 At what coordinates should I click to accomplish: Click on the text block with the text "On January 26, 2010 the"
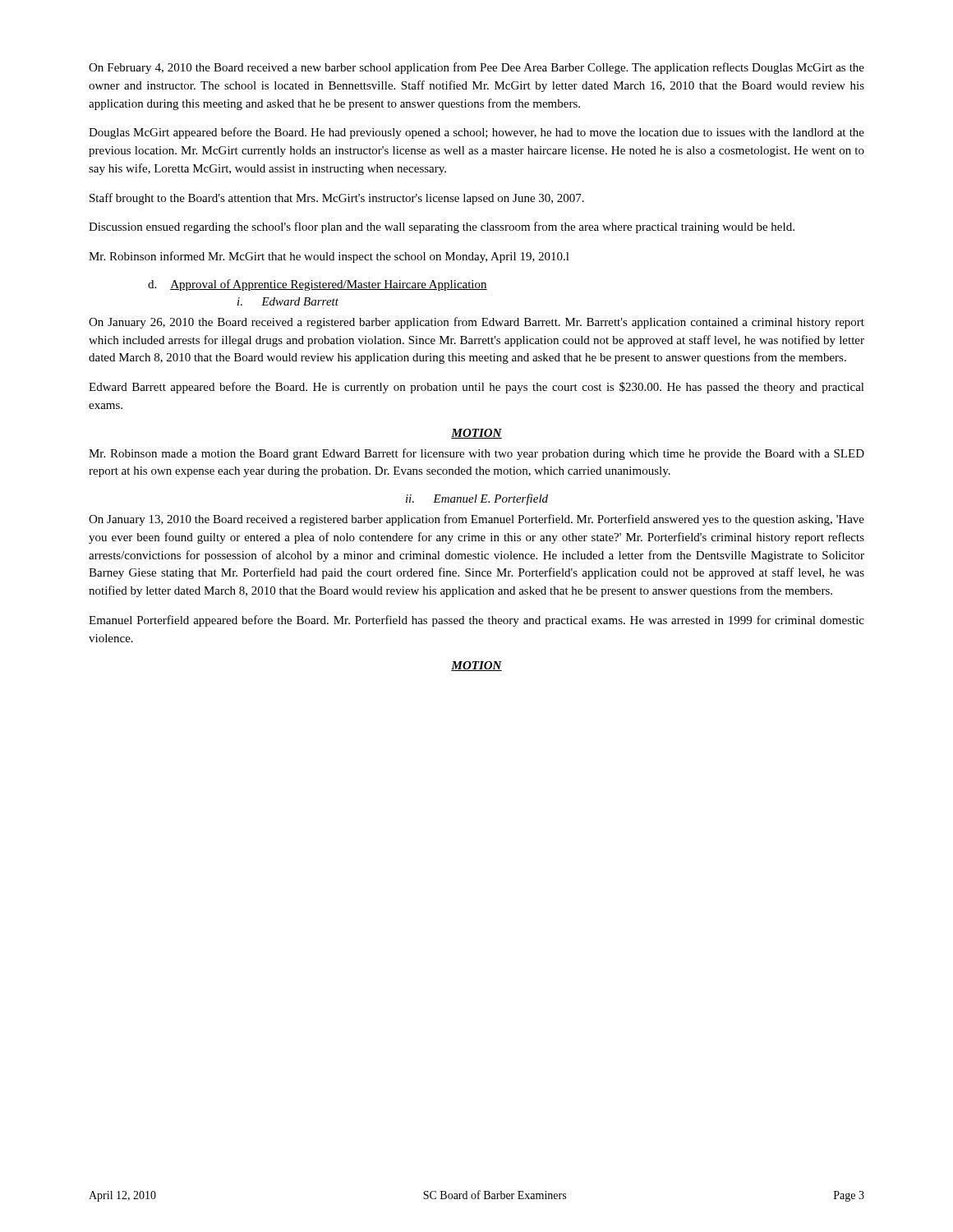[x=476, y=340]
